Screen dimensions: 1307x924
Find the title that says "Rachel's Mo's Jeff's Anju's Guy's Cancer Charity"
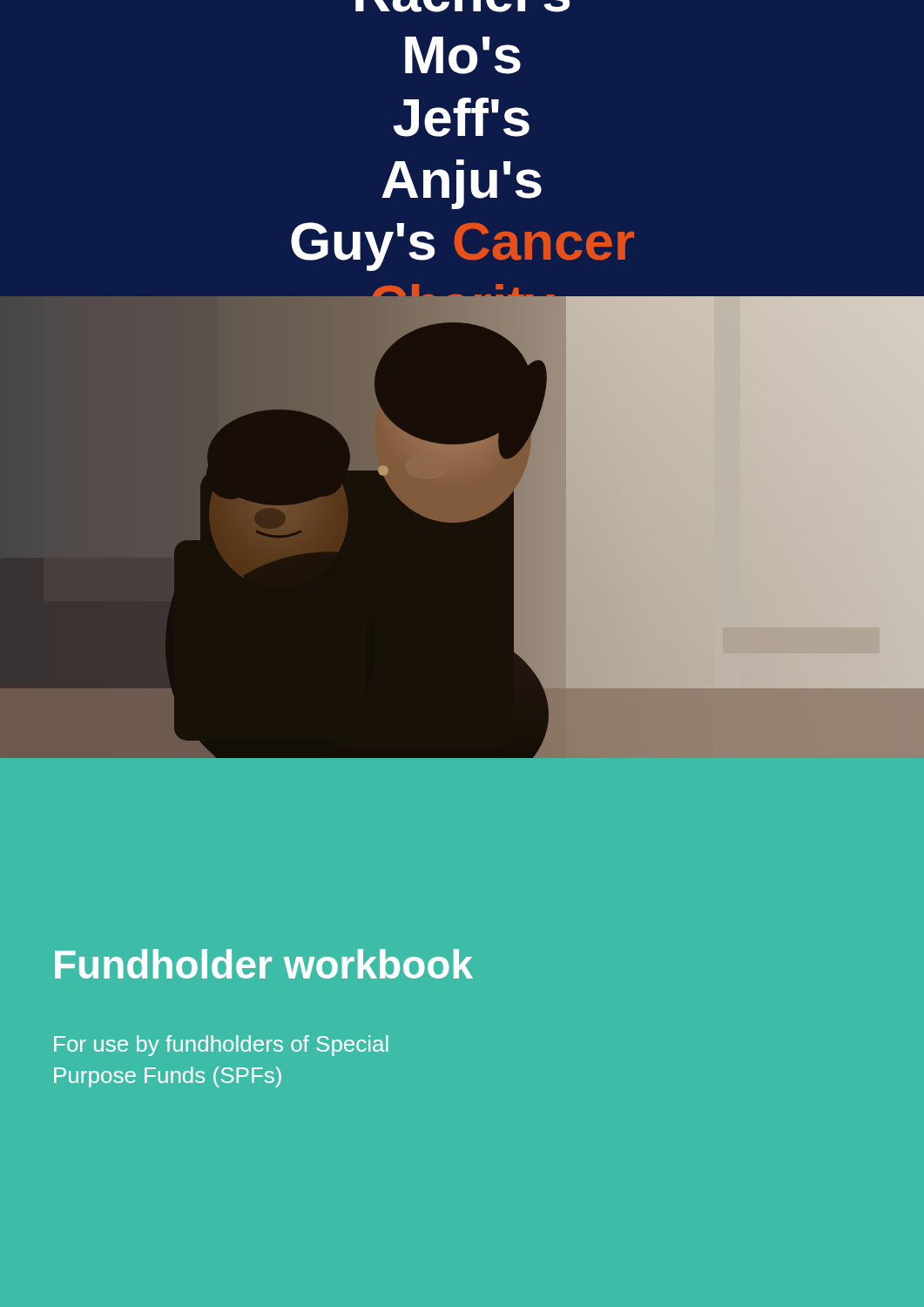462,148
